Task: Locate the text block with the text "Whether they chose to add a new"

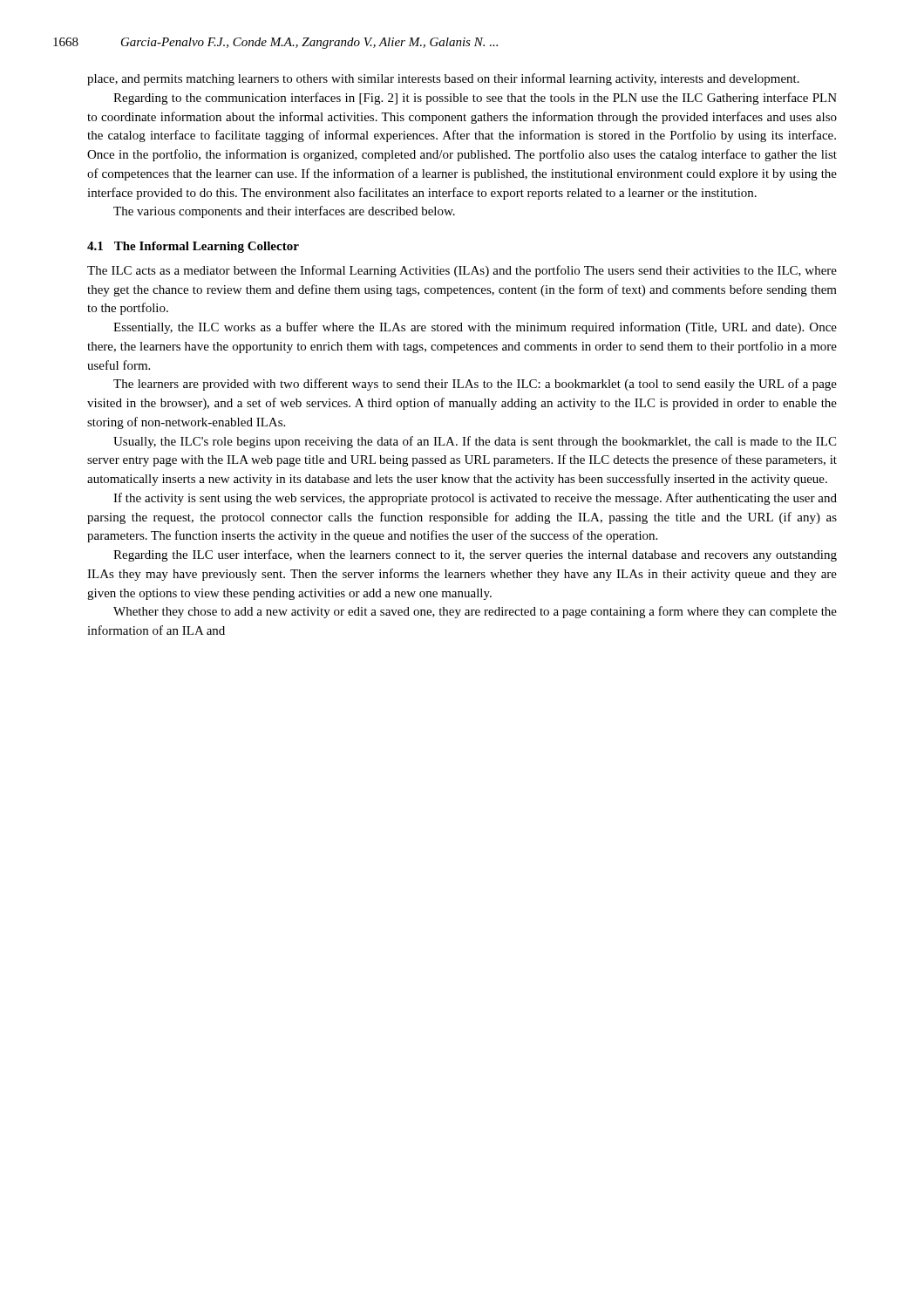Action: click(462, 622)
